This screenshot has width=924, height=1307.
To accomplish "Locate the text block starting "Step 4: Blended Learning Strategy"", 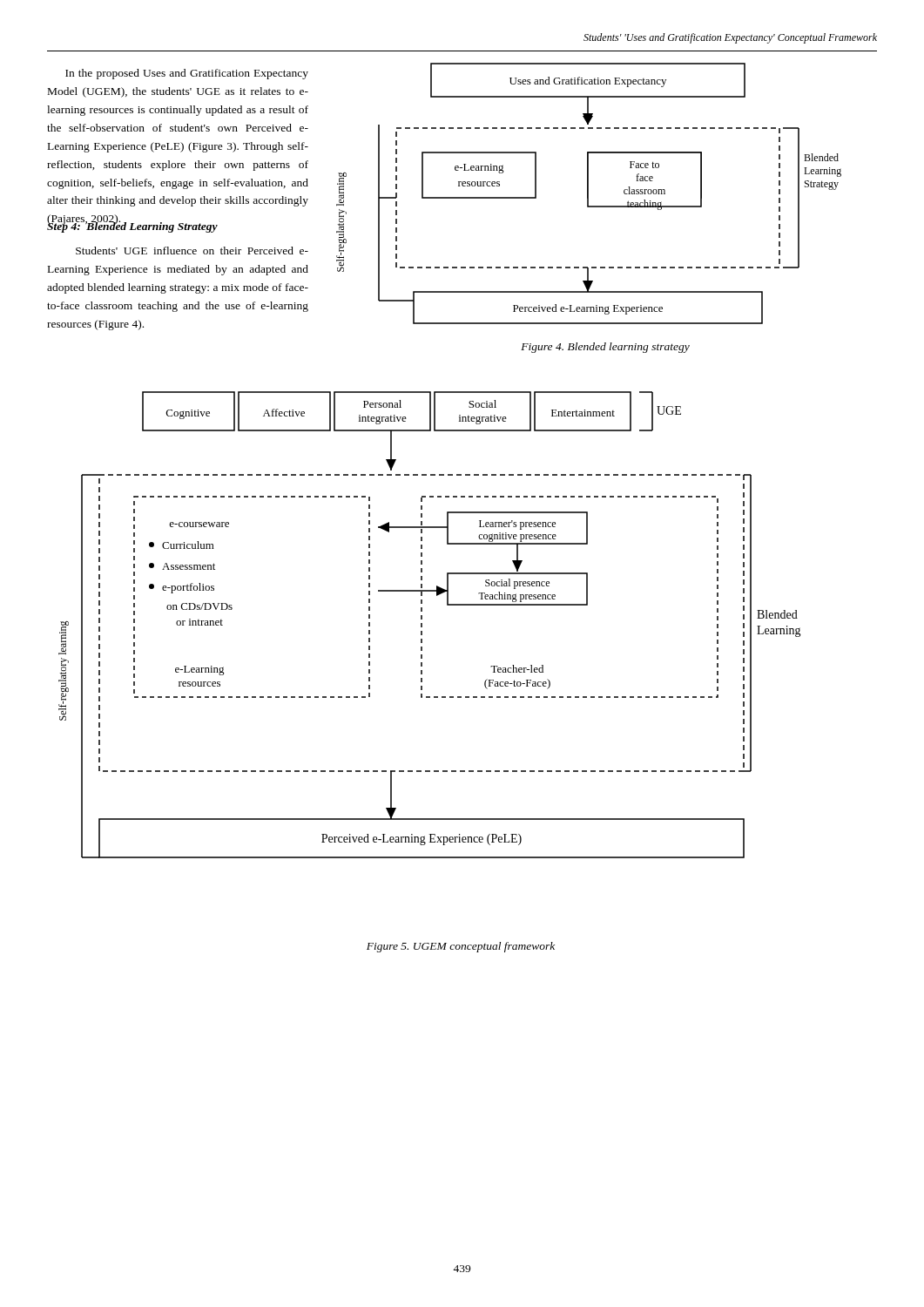I will (132, 226).
